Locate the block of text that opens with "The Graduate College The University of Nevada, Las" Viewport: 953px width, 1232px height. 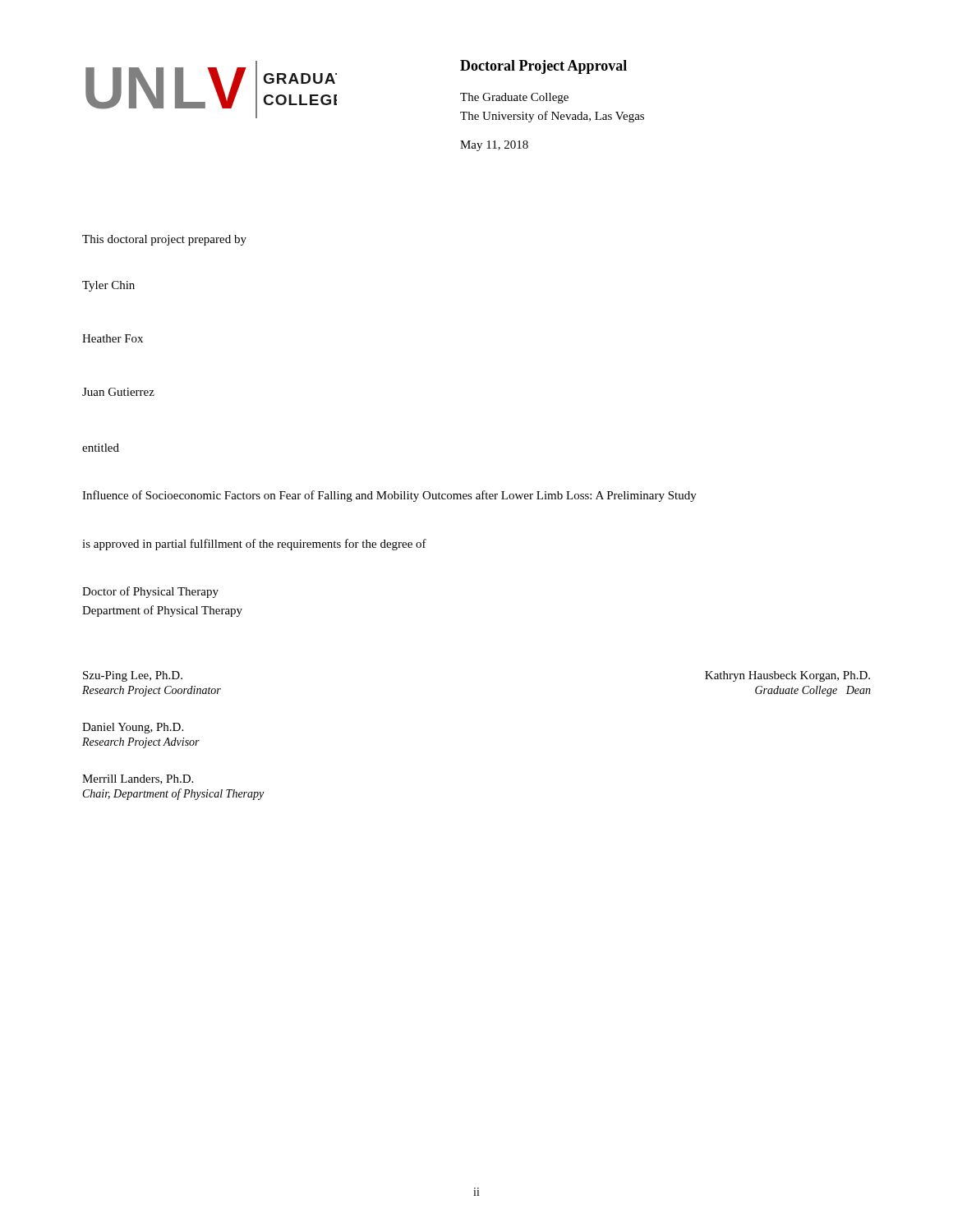(552, 106)
